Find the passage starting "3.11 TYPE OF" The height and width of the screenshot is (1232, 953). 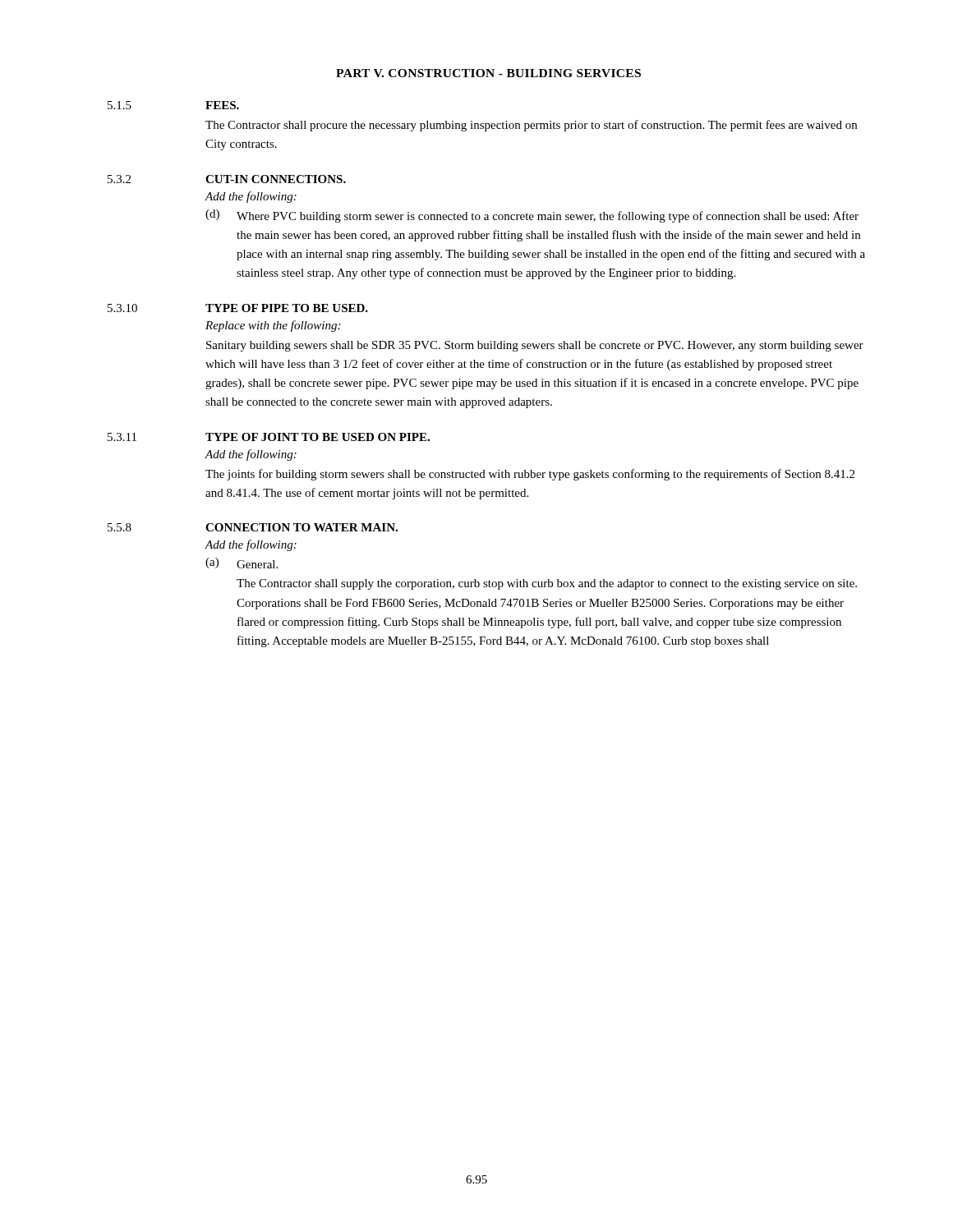[x=489, y=466]
